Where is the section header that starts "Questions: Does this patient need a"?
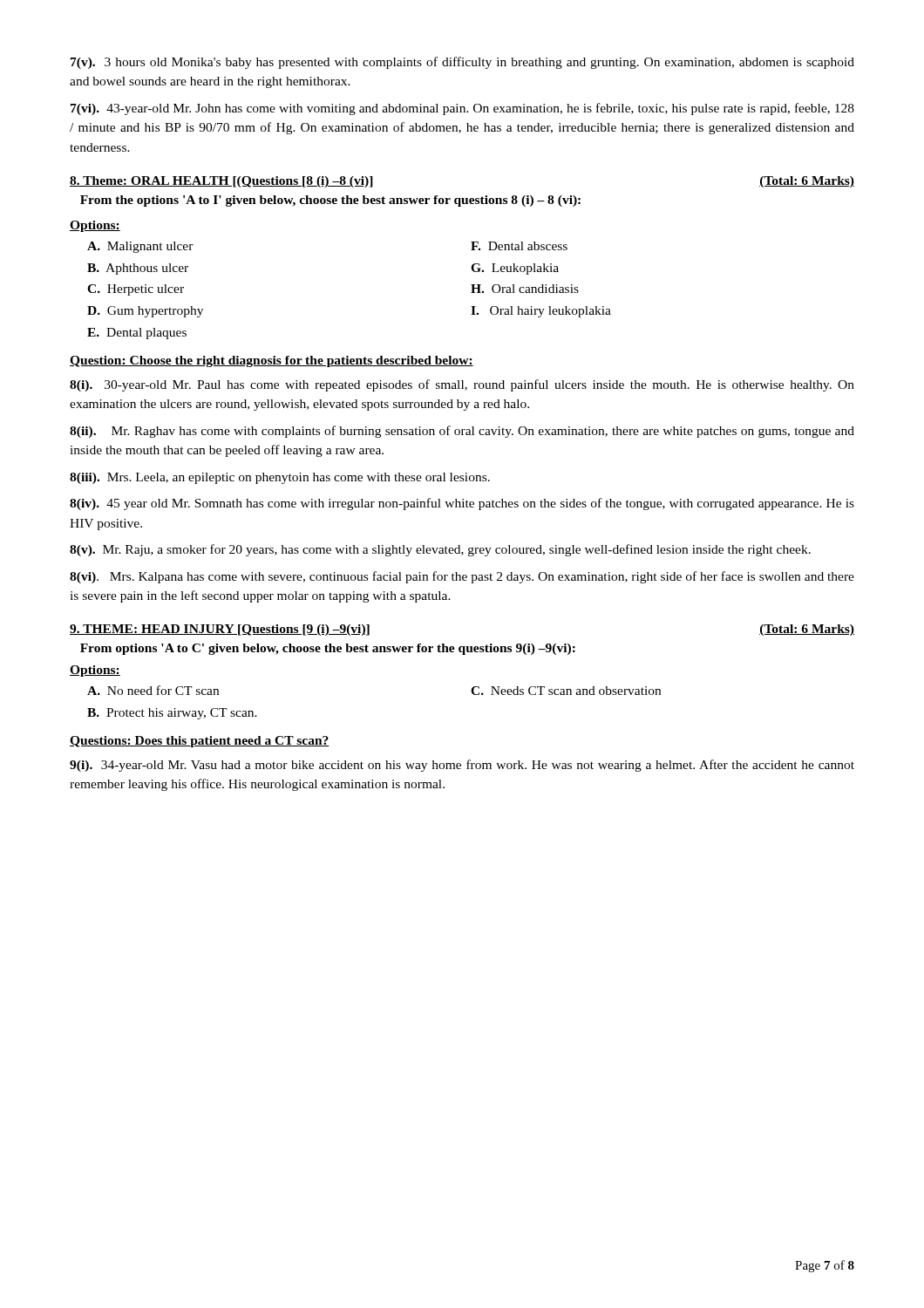 pos(199,739)
